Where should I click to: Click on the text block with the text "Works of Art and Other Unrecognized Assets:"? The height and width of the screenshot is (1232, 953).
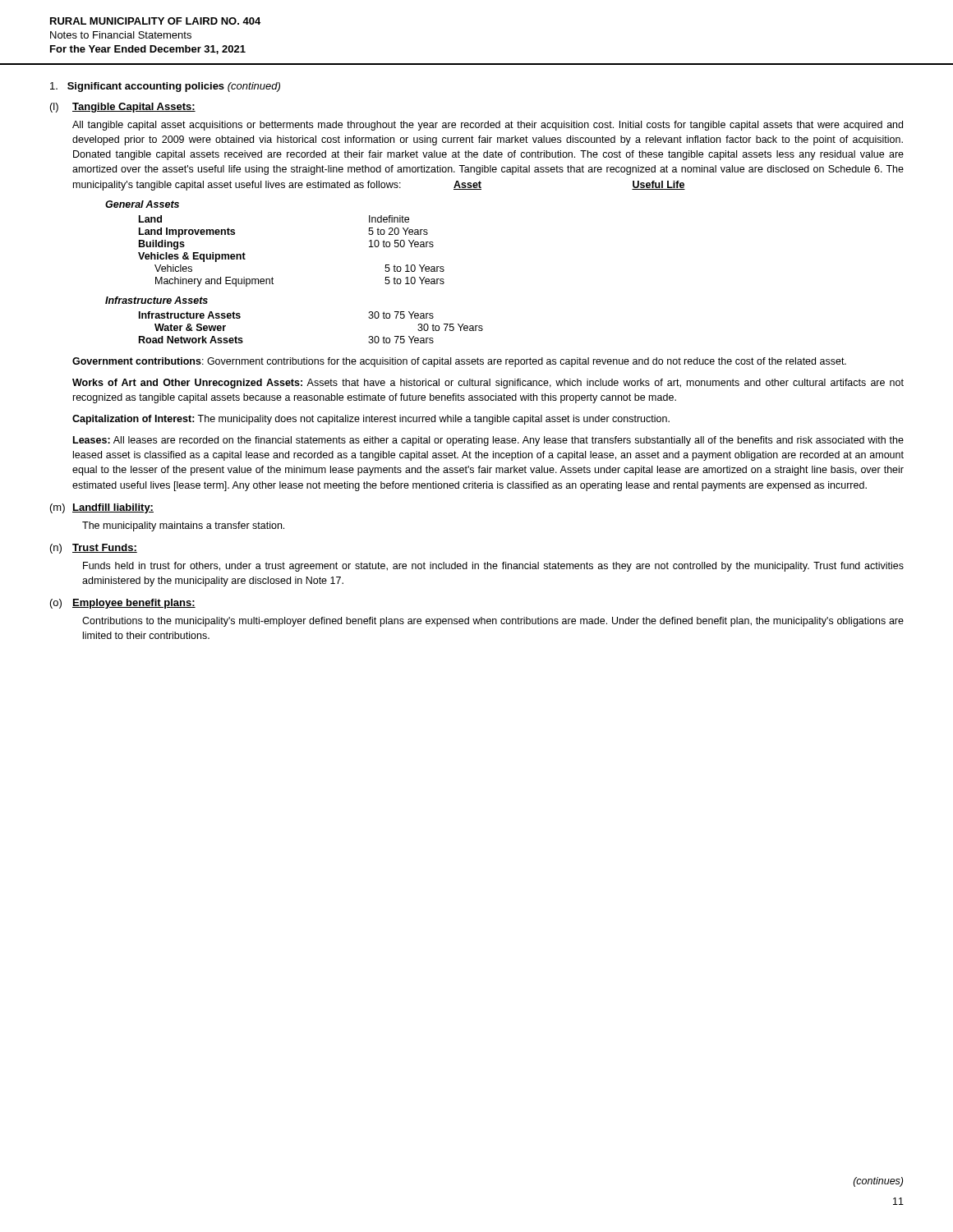coord(488,390)
